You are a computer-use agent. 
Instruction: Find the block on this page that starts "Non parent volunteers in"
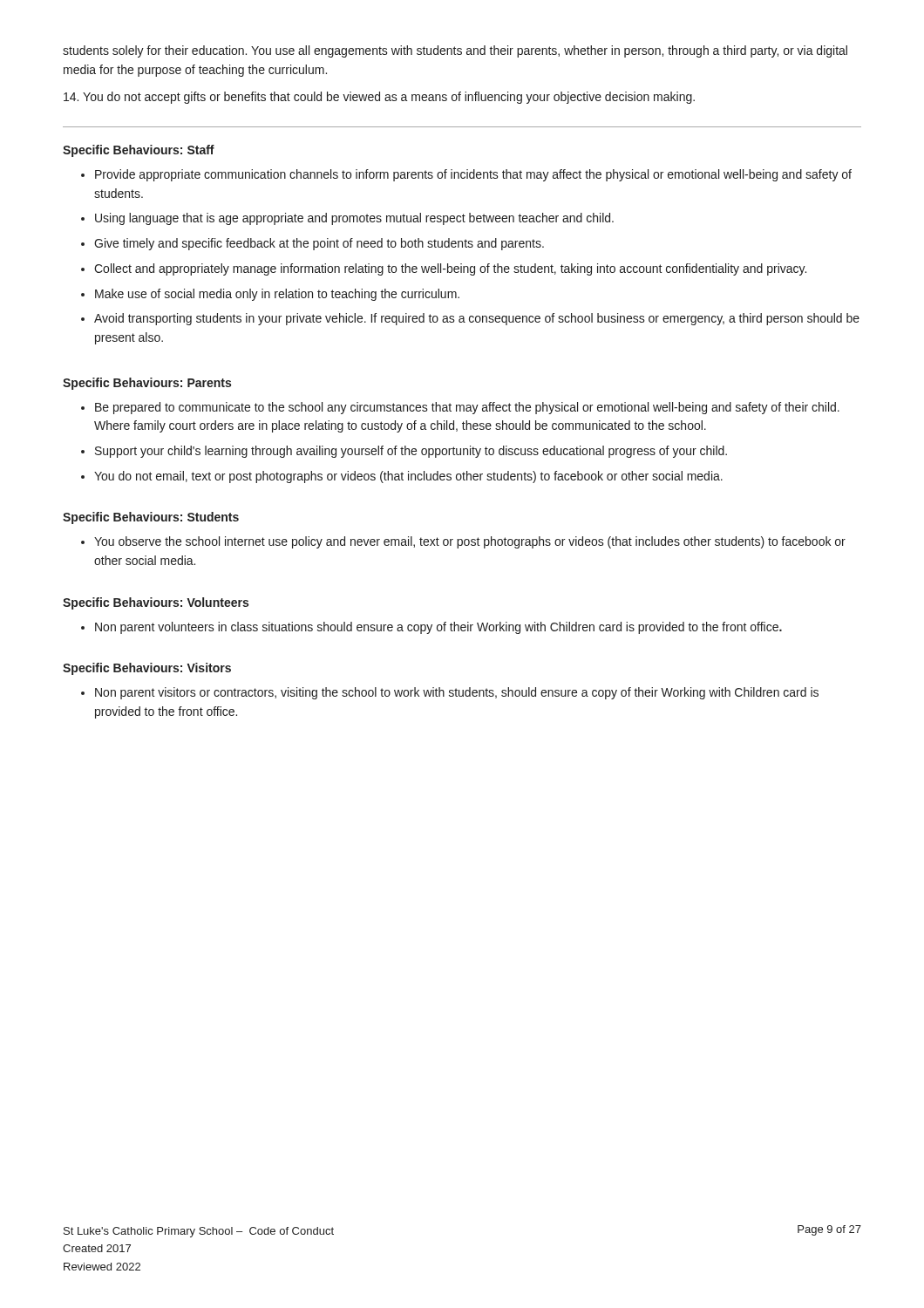438,627
